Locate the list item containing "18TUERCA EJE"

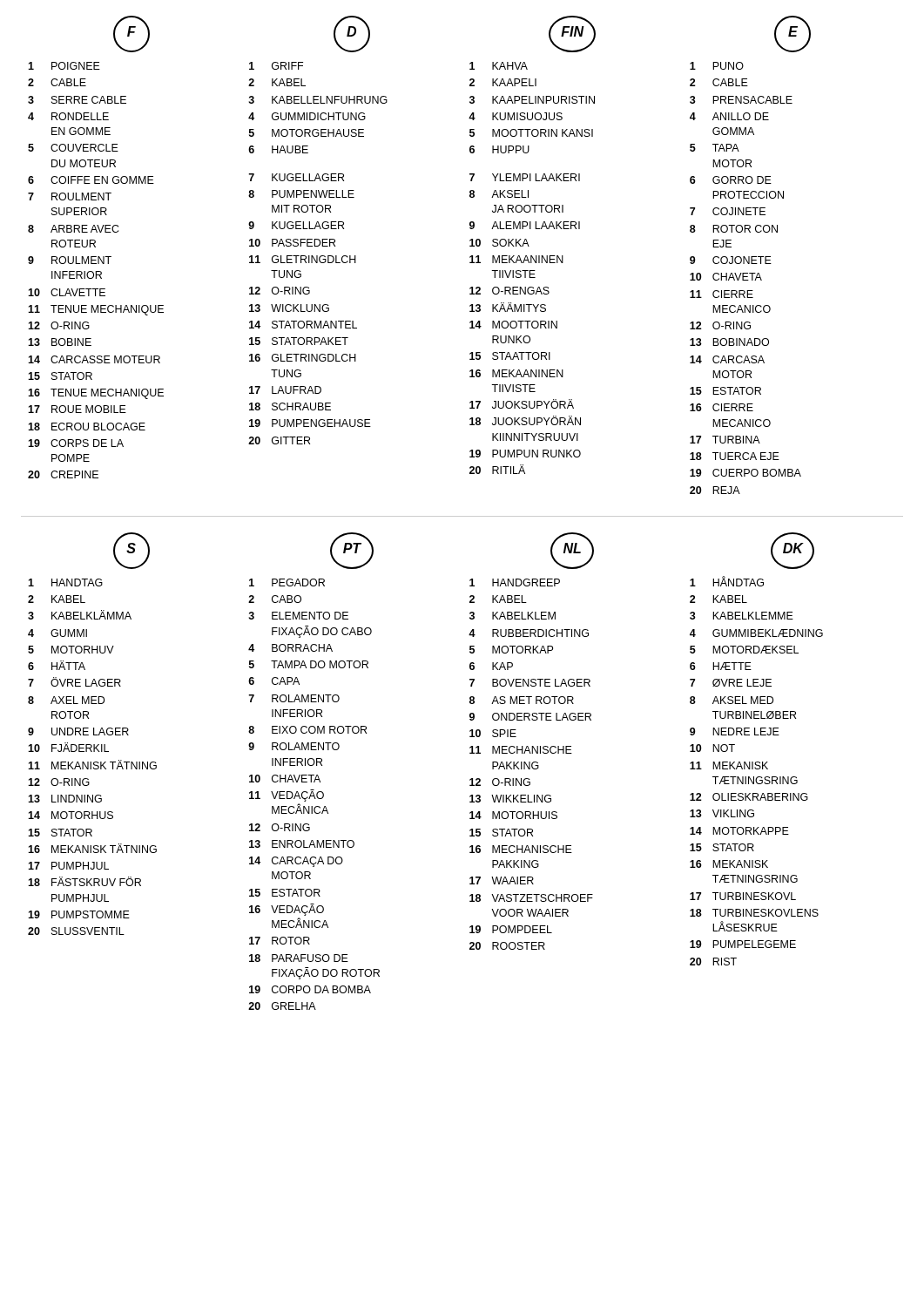pos(734,457)
